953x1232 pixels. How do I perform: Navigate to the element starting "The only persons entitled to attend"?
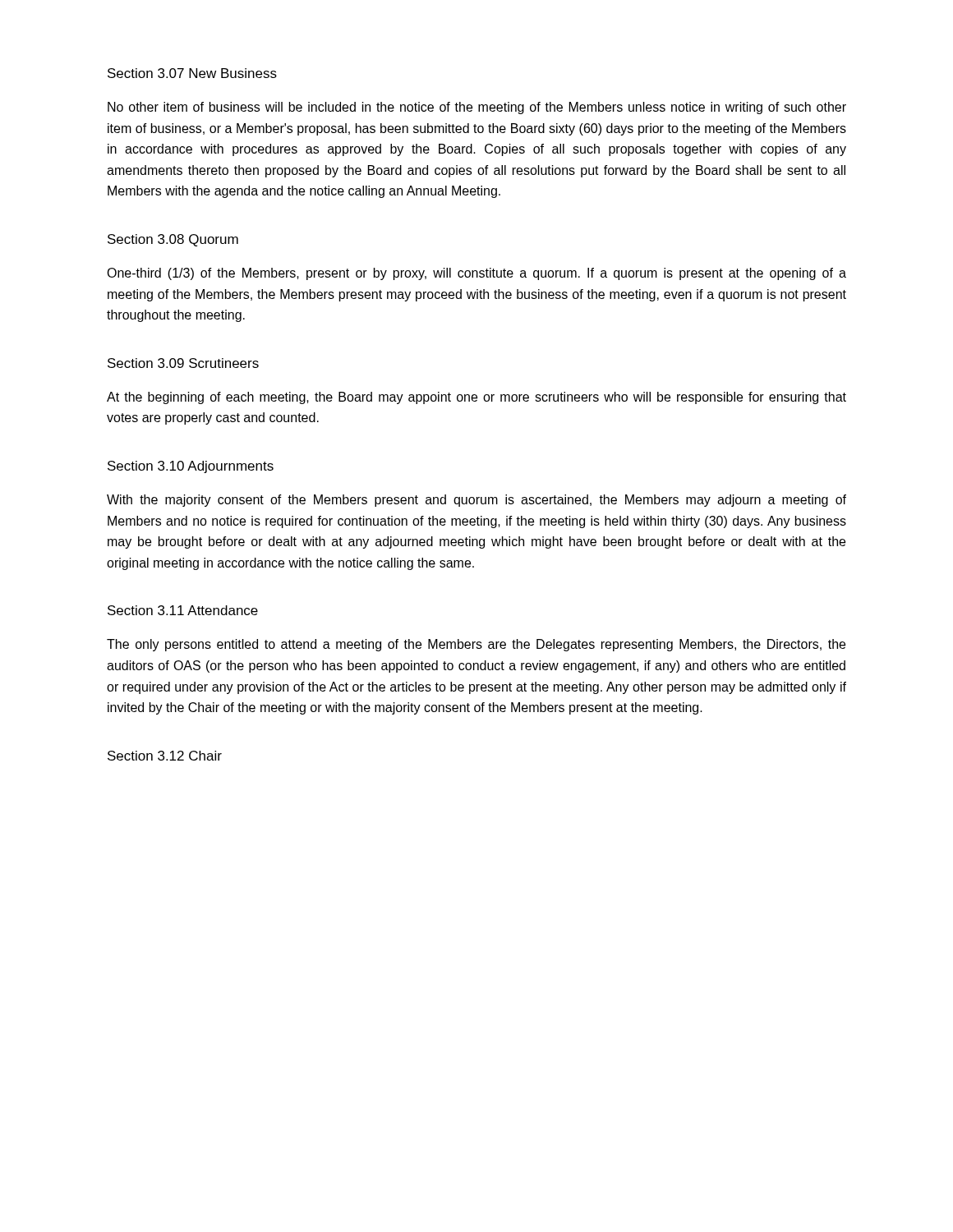coord(476,676)
